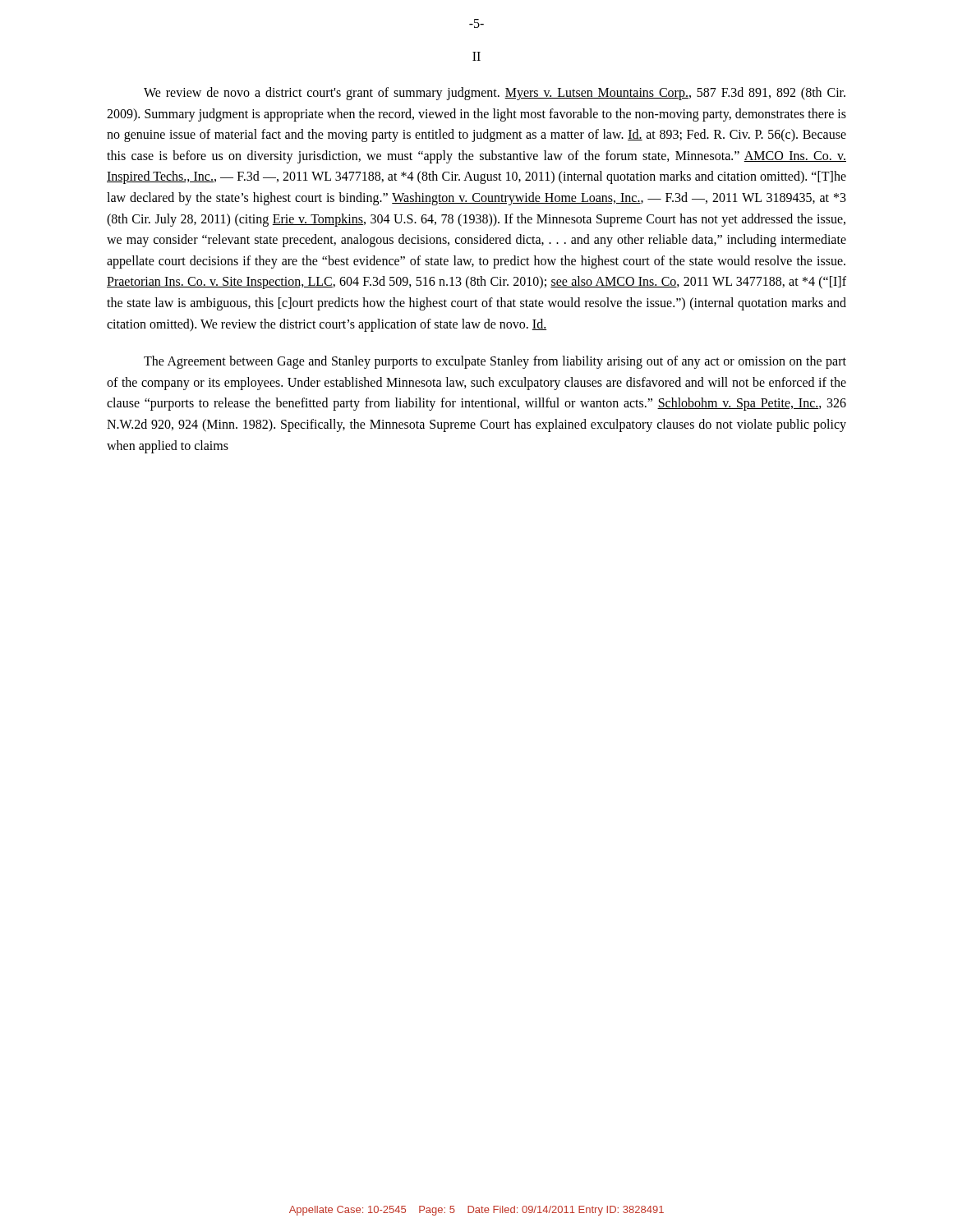Click on the text block with the text "The Agreement between Gage and"
The height and width of the screenshot is (1232, 953).
click(476, 403)
